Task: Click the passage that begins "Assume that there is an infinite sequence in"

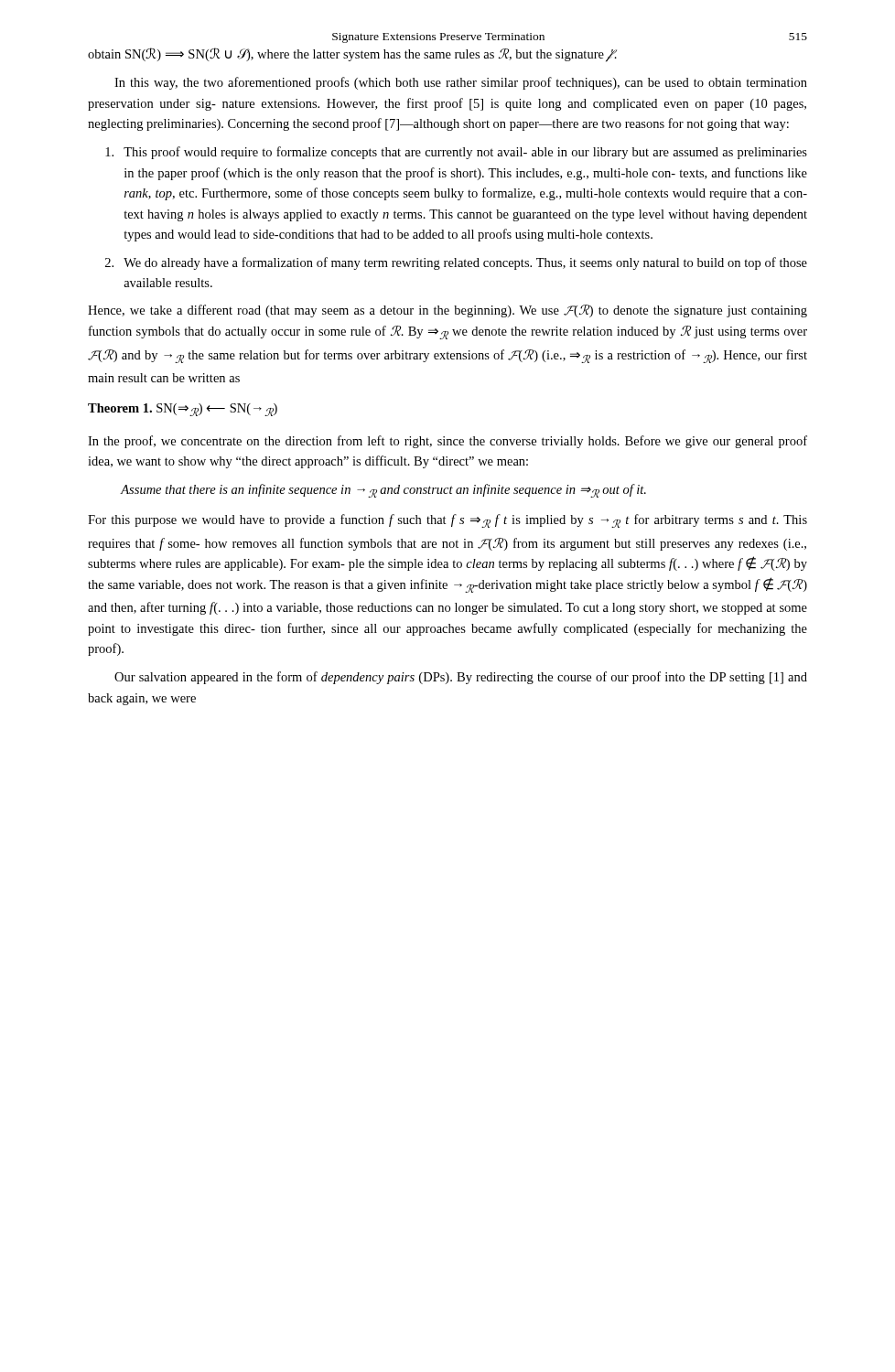Action: coord(464,491)
